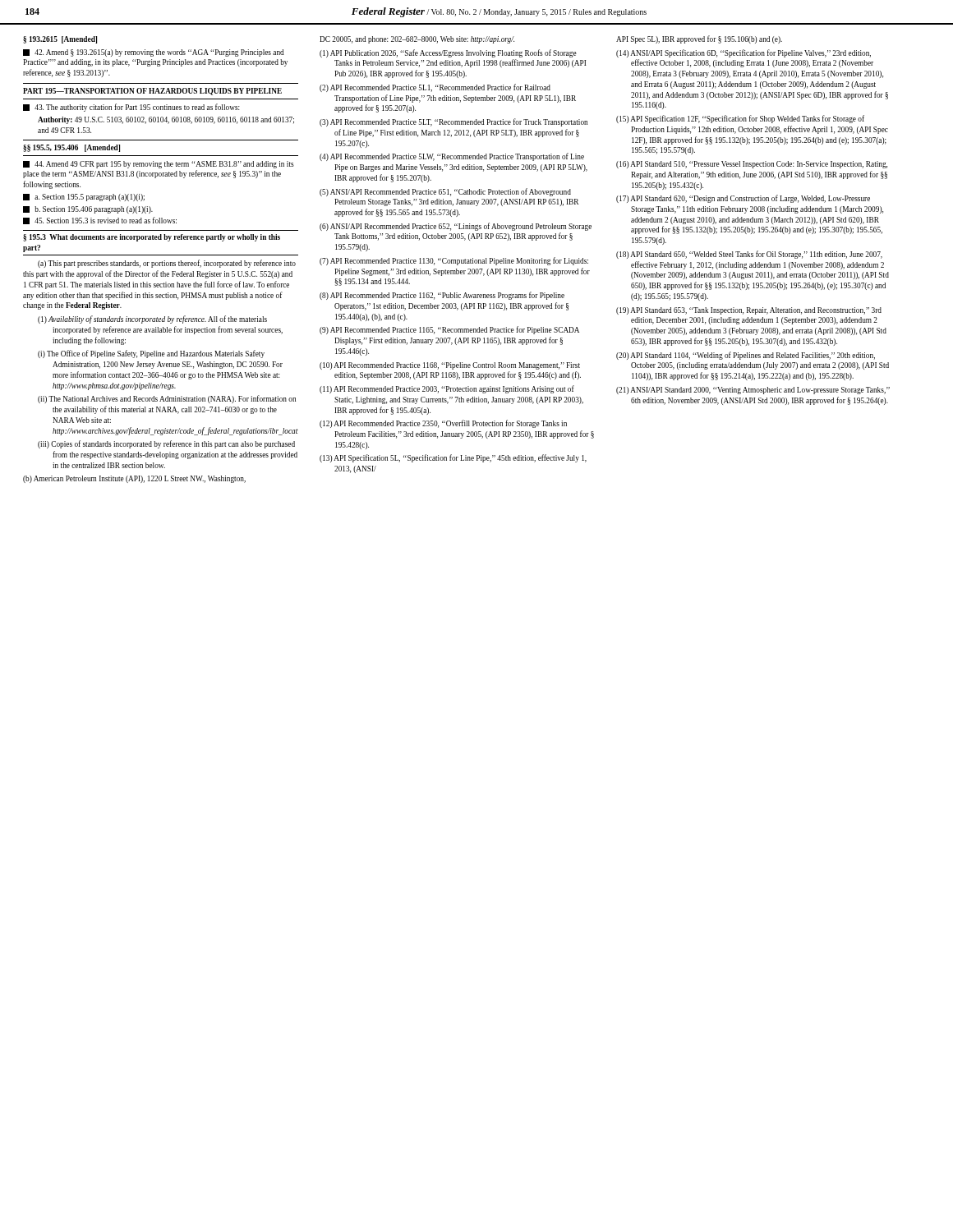Viewport: 953px width, 1232px height.
Task: Select the element starting "(2) API Recommended Practice"
Action: coord(455,98)
